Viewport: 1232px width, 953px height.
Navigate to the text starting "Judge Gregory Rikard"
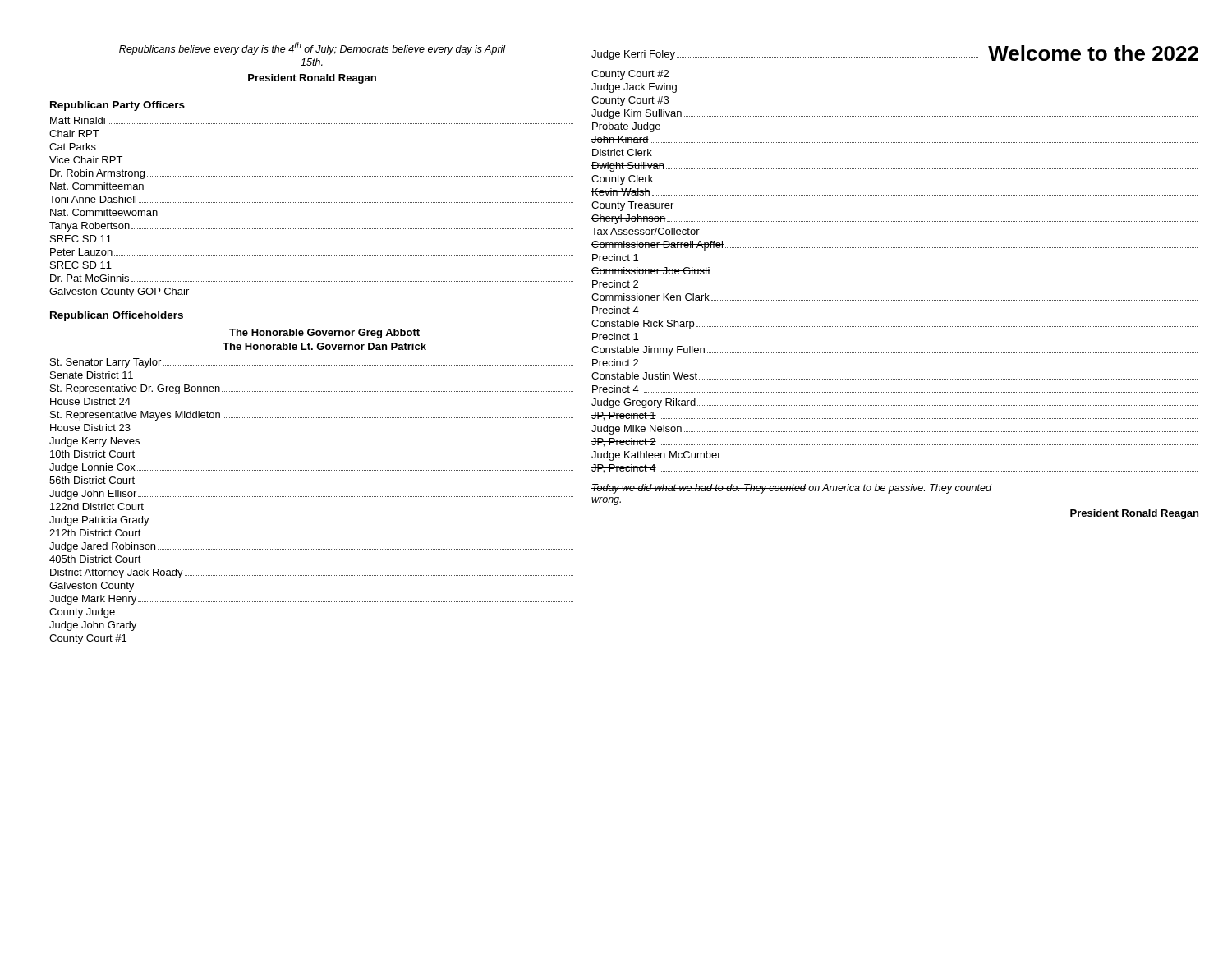[894, 402]
